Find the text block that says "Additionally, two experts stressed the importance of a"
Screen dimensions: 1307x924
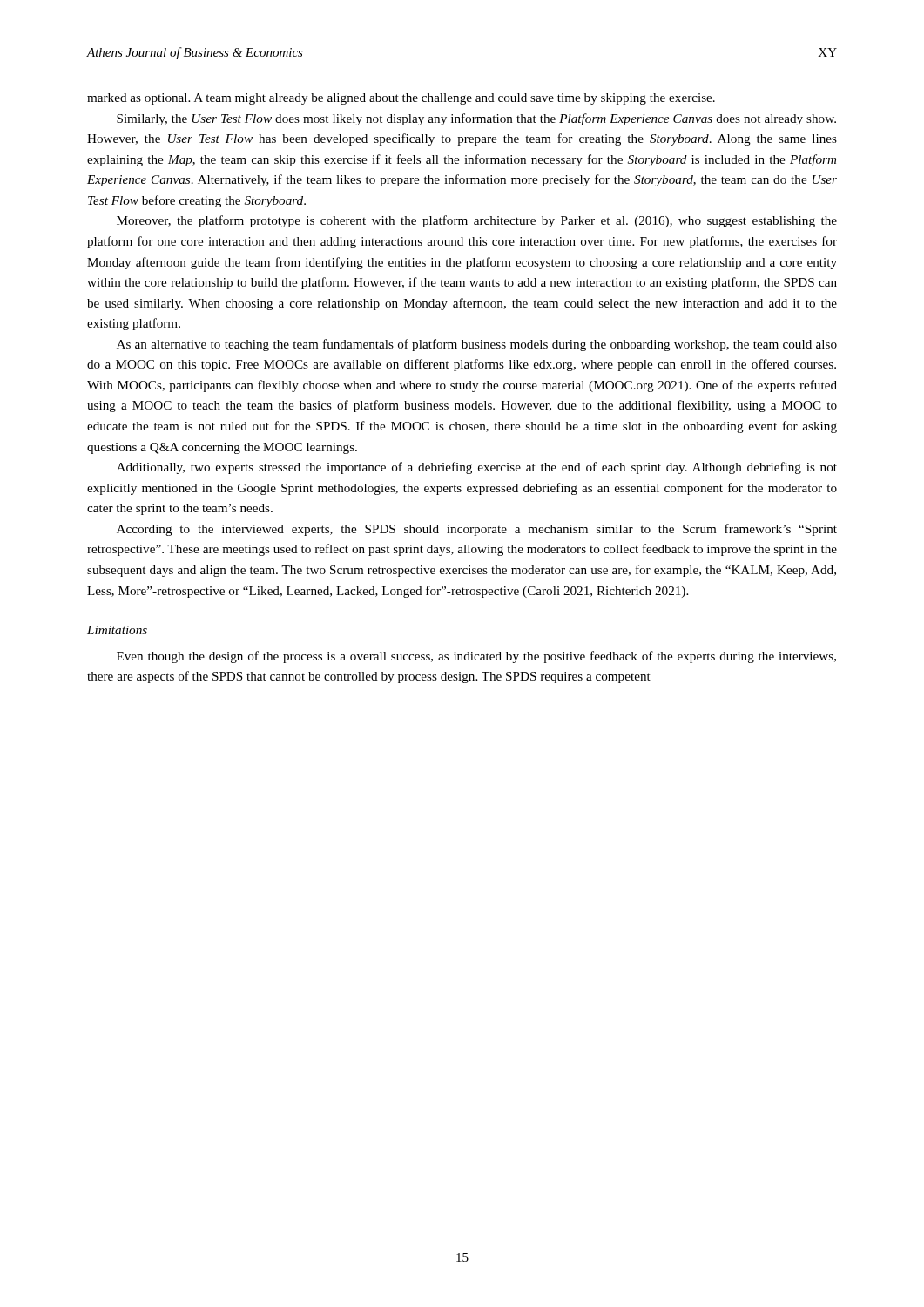(462, 487)
